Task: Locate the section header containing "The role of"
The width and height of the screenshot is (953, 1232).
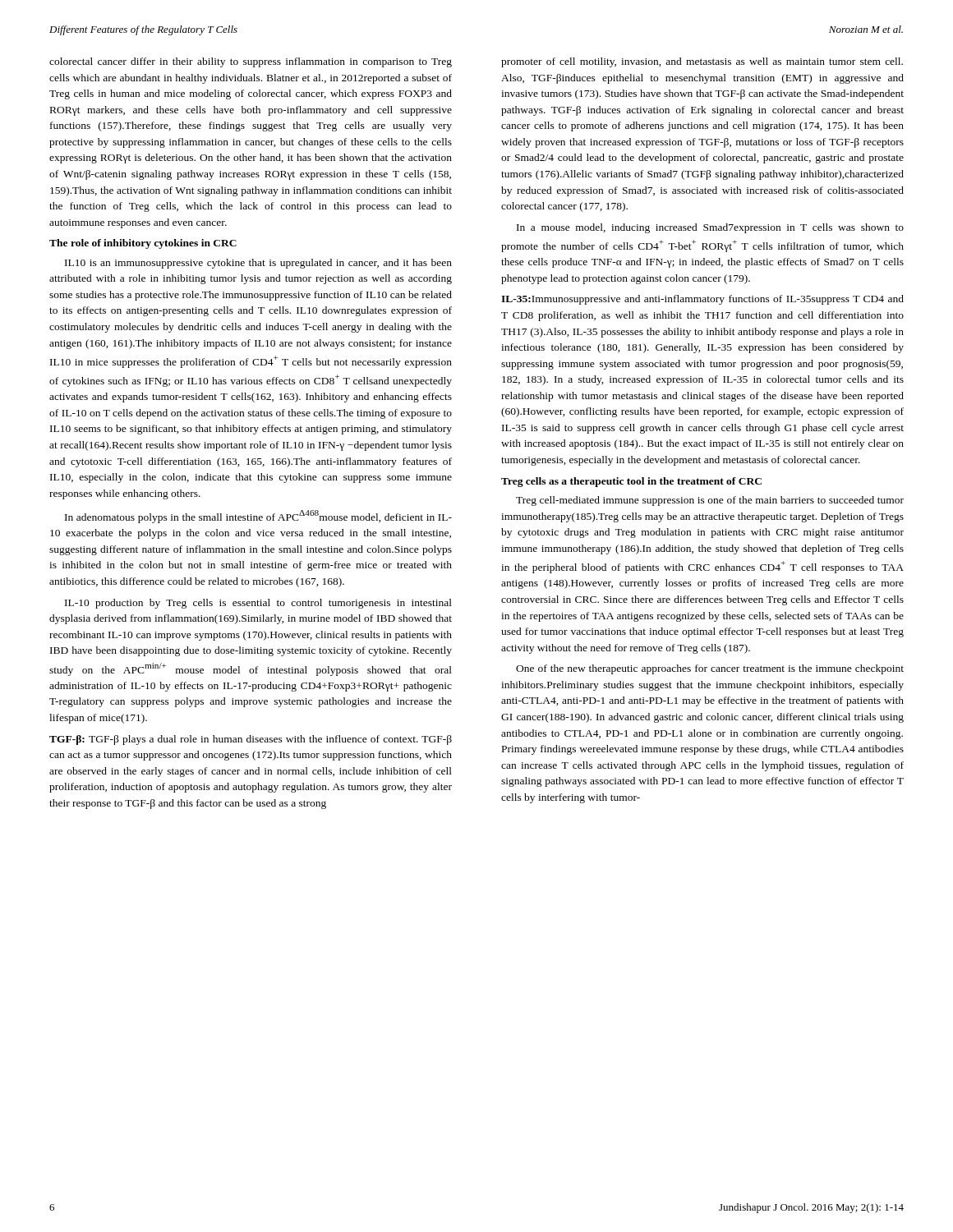Action: click(x=143, y=244)
